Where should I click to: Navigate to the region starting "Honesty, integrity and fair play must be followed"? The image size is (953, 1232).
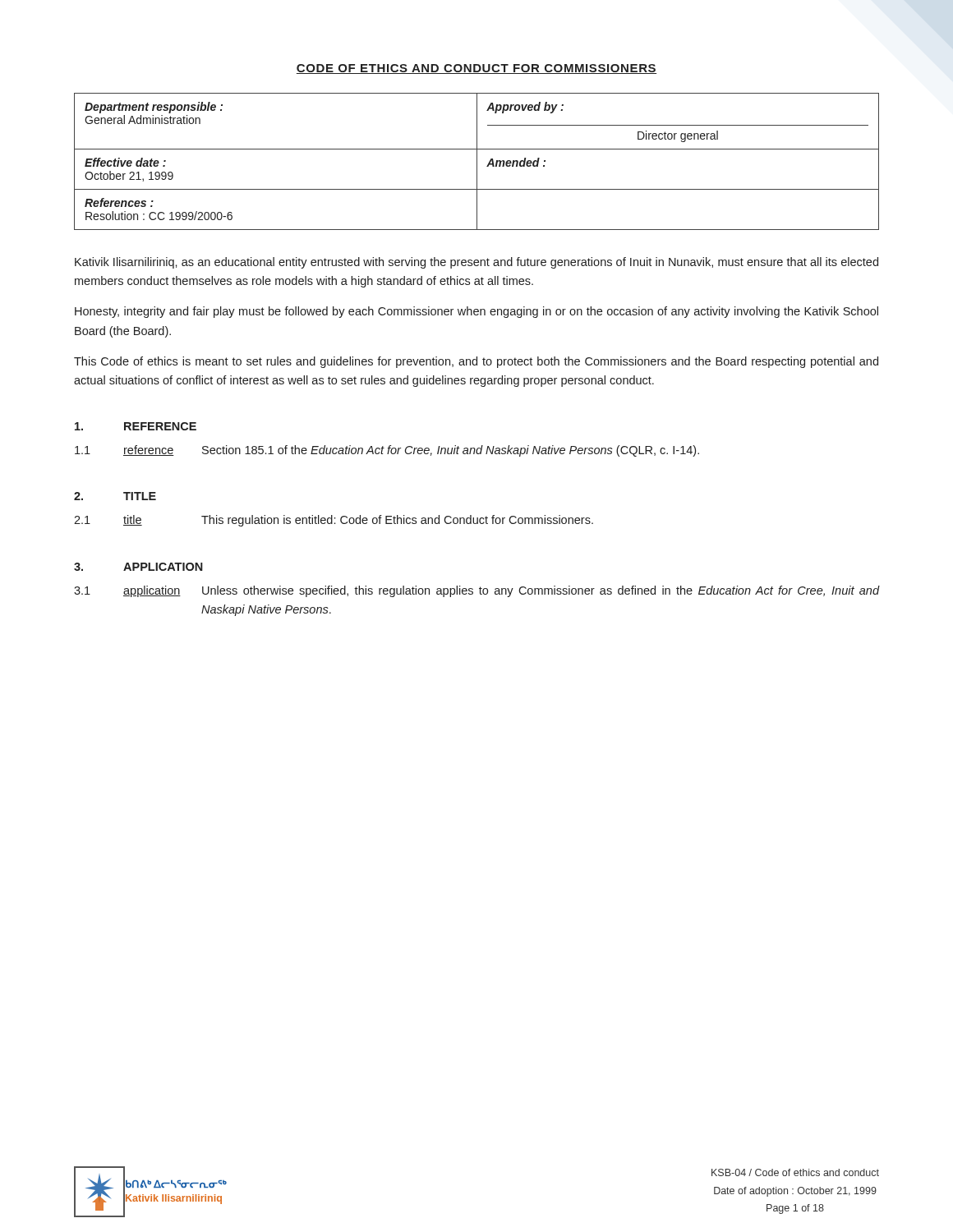476,321
